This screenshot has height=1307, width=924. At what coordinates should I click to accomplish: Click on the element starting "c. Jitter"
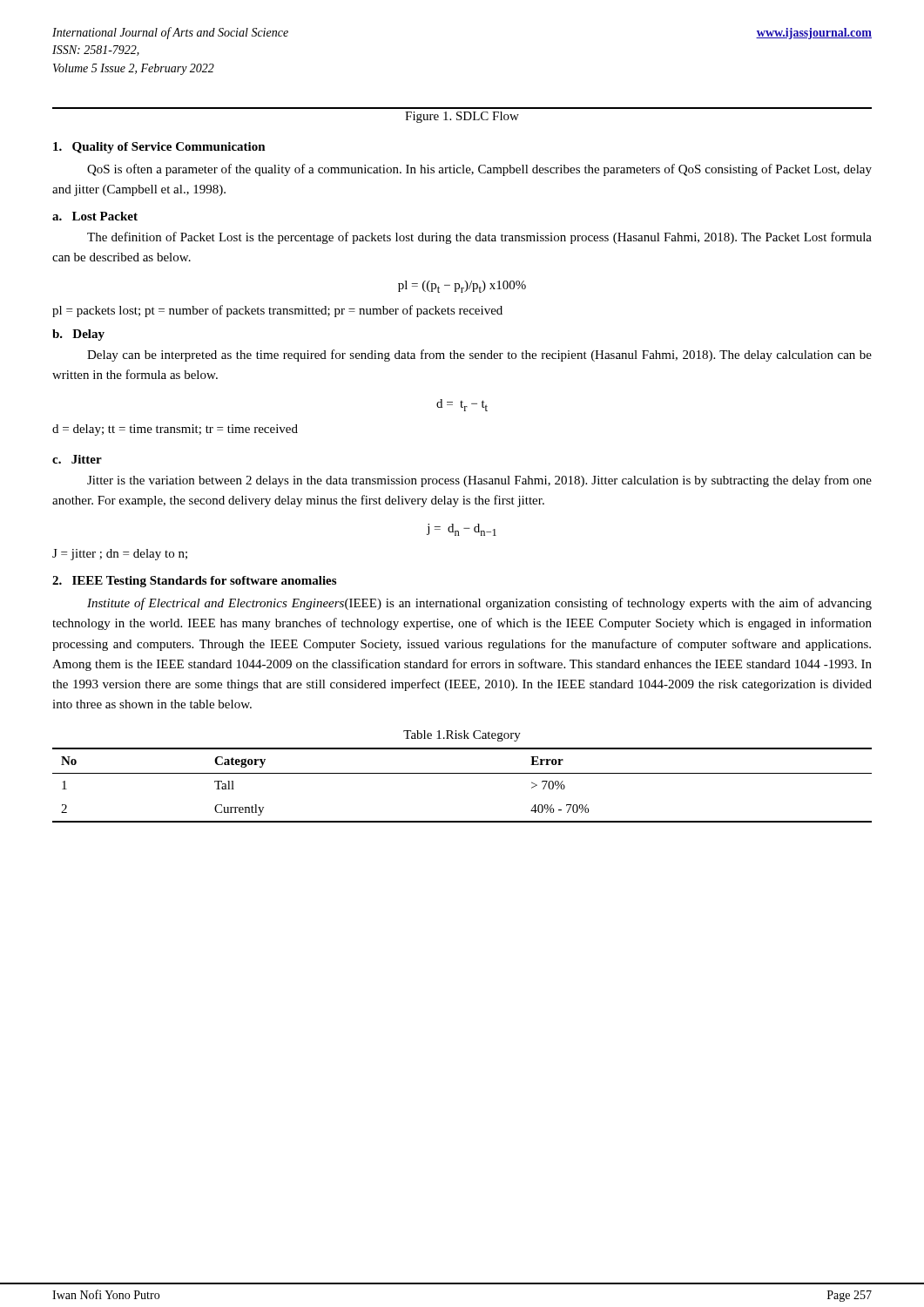coord(77,459)
